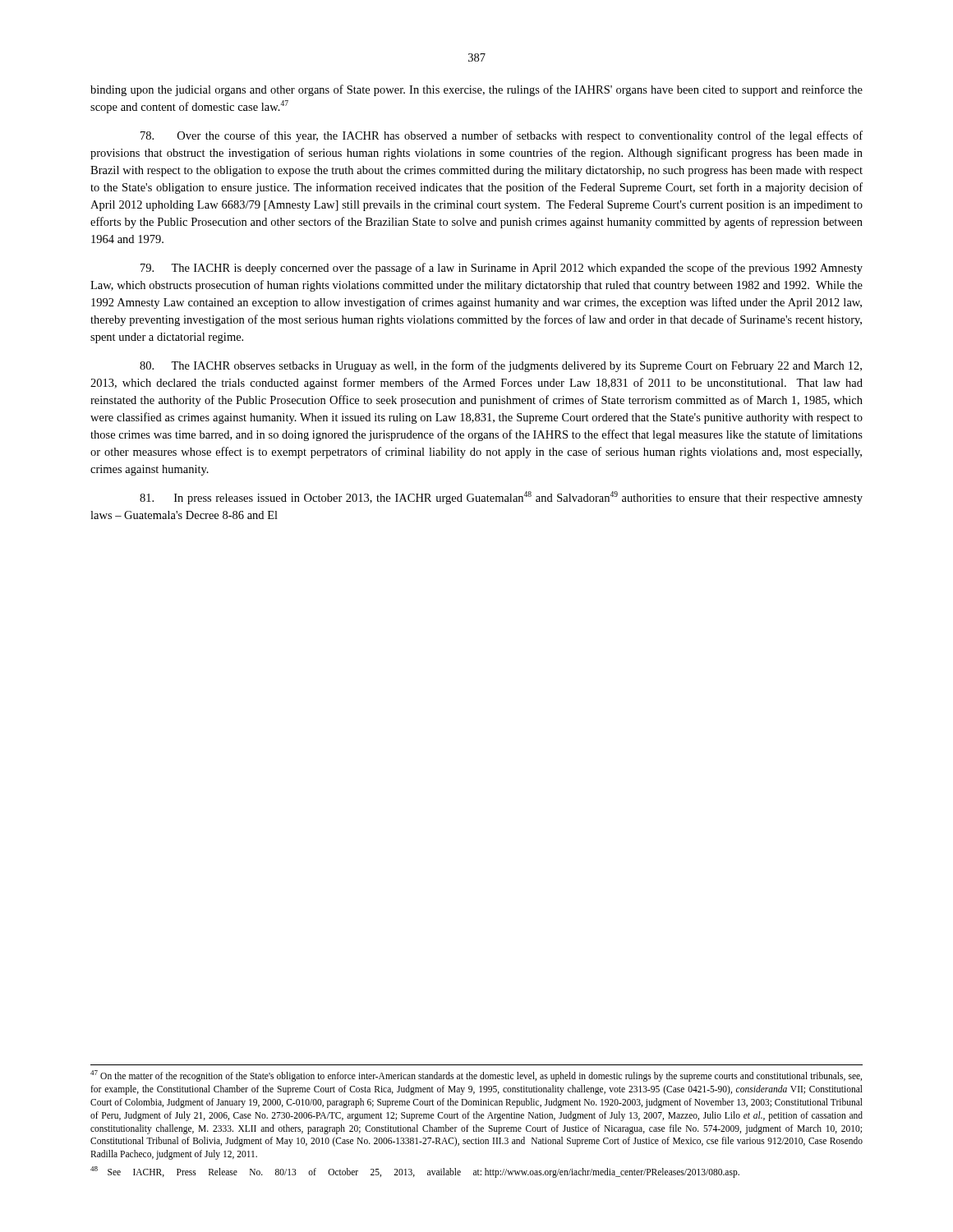This screenshot has height=1232, width=953.
Task: Select the passage starting "48 See IACHR, Press"
Action: click(x=415, y=1172)
